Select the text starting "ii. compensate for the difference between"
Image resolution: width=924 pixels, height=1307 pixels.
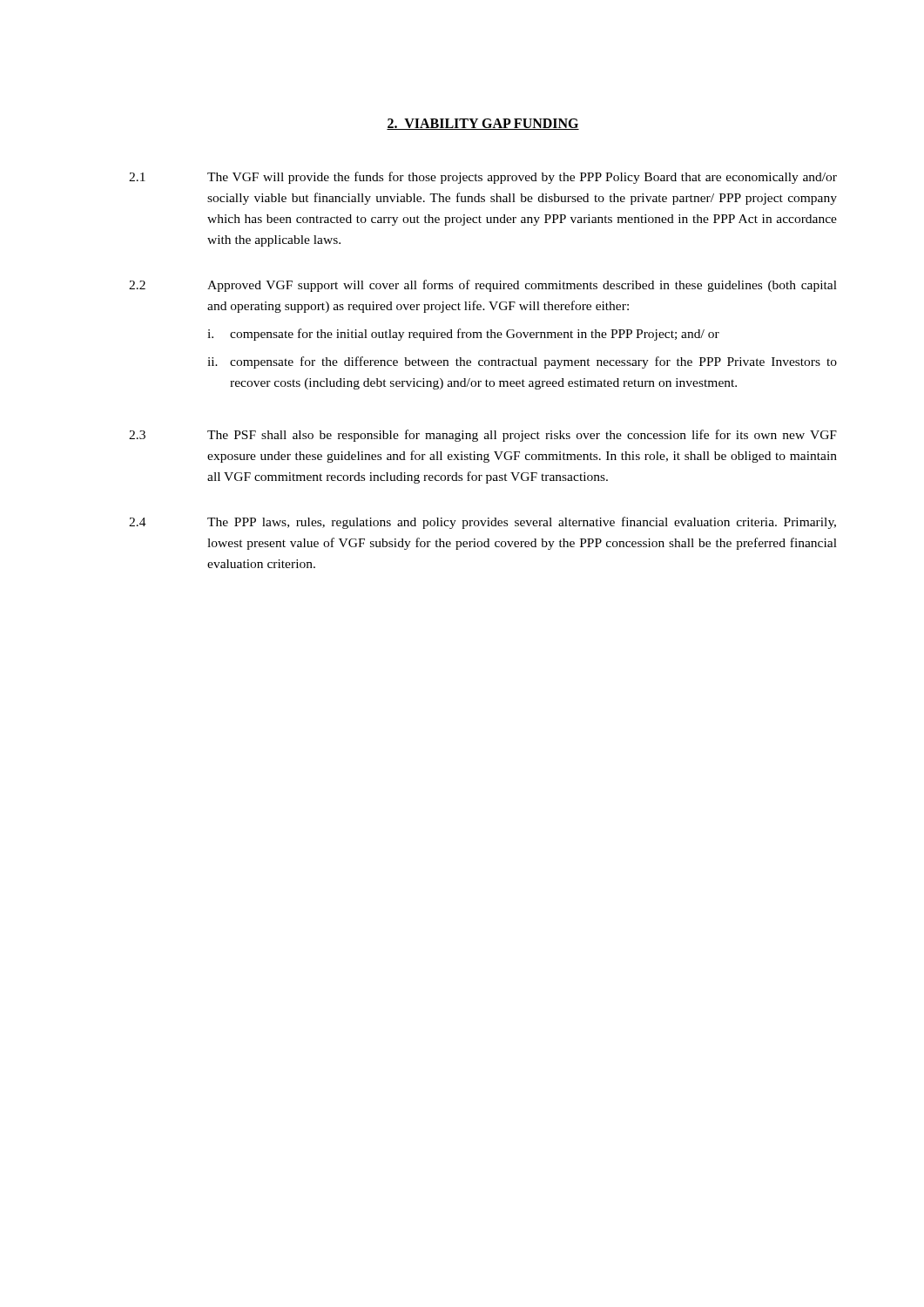point(522,372)
